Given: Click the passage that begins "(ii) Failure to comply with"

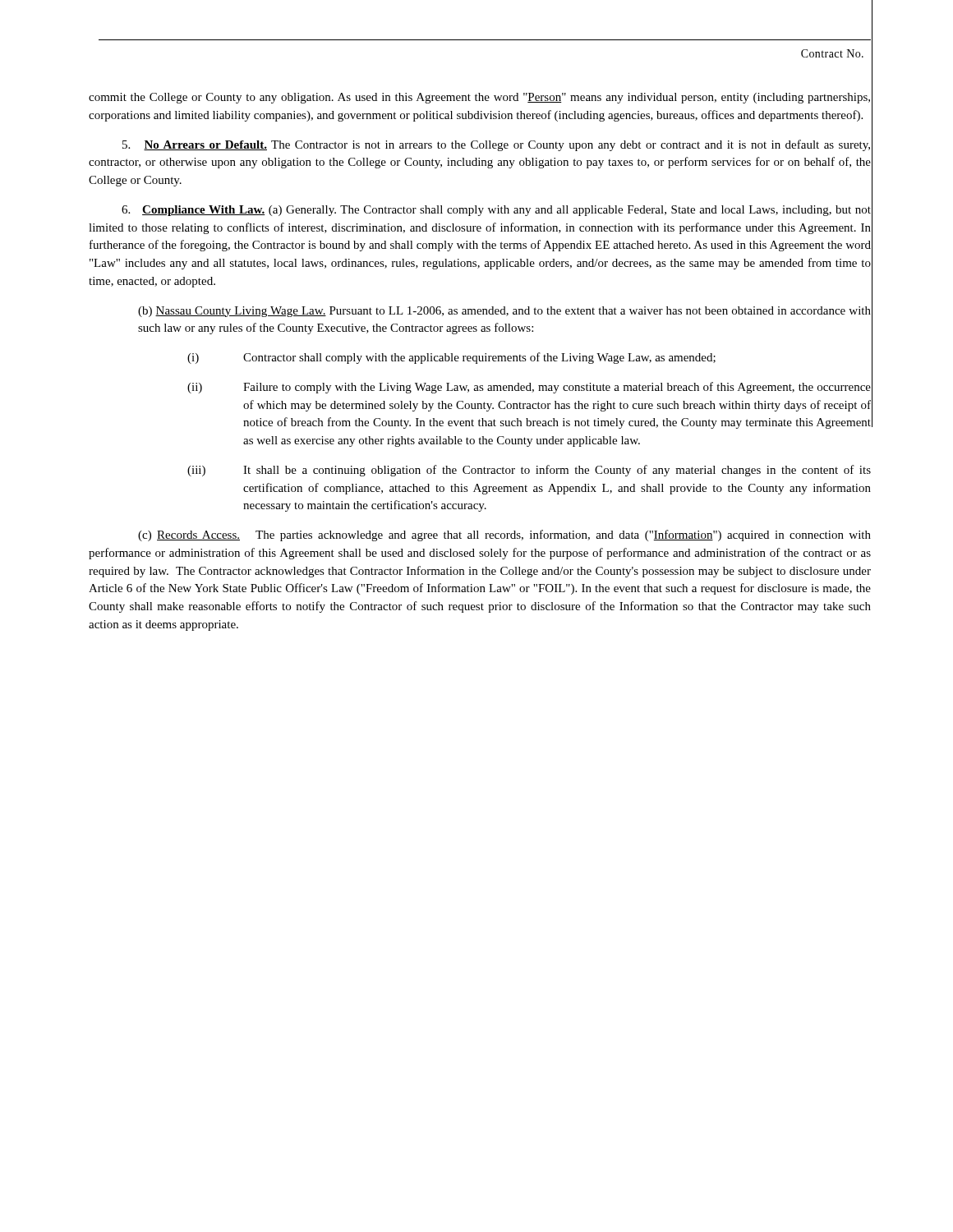Looking at the screenshot, I should pyautogui.click(x=529, y=414).
